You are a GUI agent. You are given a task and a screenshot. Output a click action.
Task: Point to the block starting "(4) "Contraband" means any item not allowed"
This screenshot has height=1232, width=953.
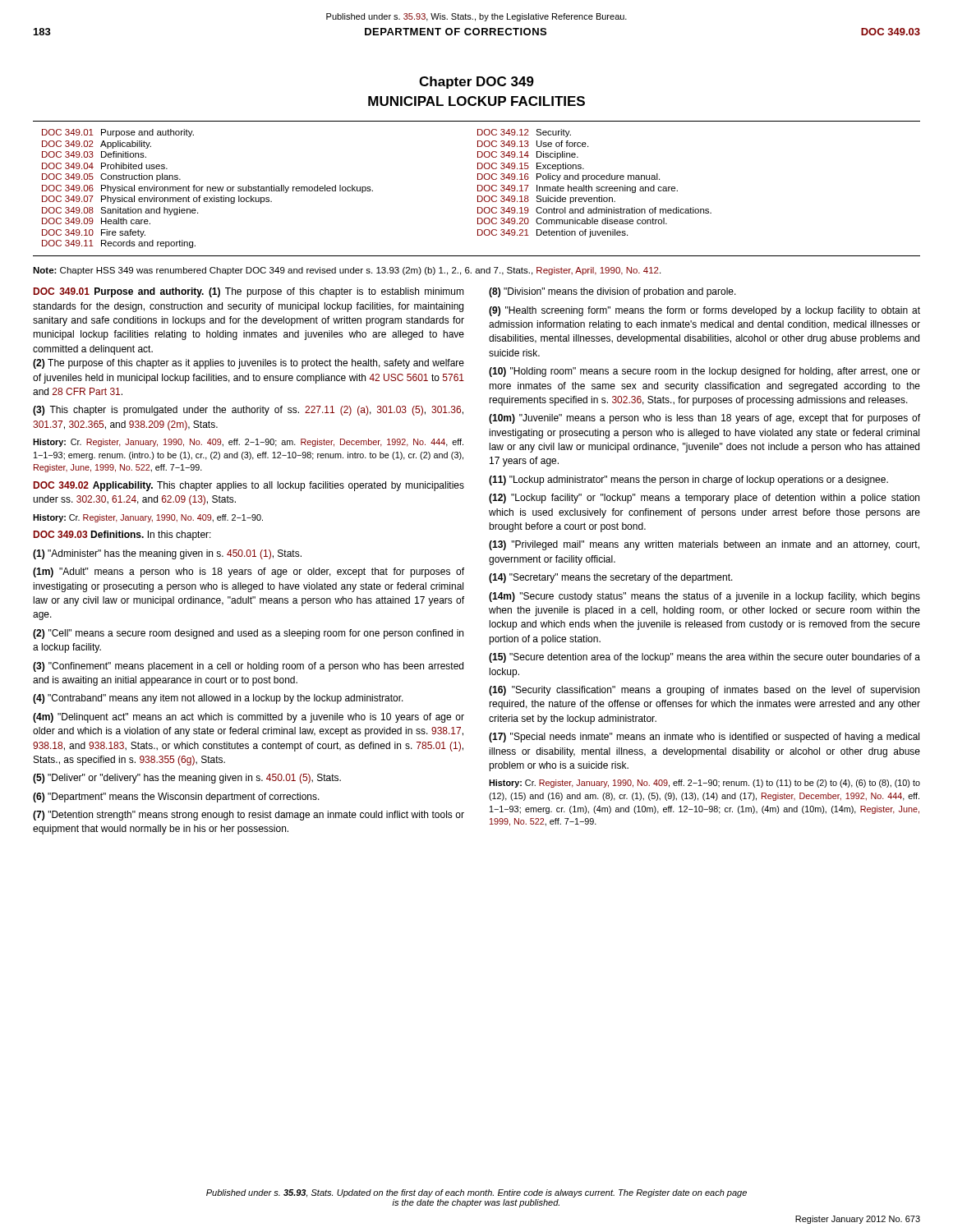click(218, 698)
